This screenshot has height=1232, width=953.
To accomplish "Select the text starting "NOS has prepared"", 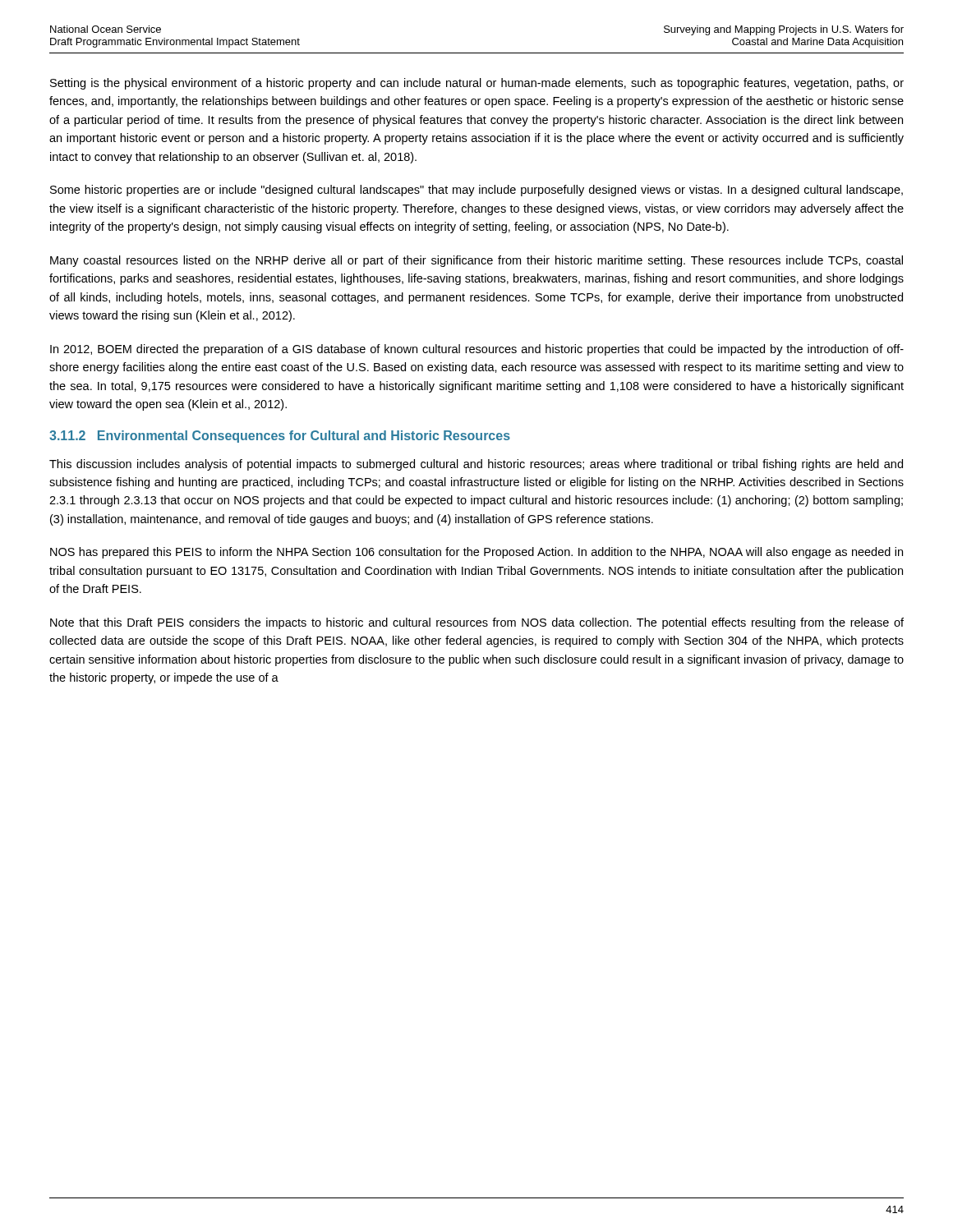I will (x=476, y=571).
